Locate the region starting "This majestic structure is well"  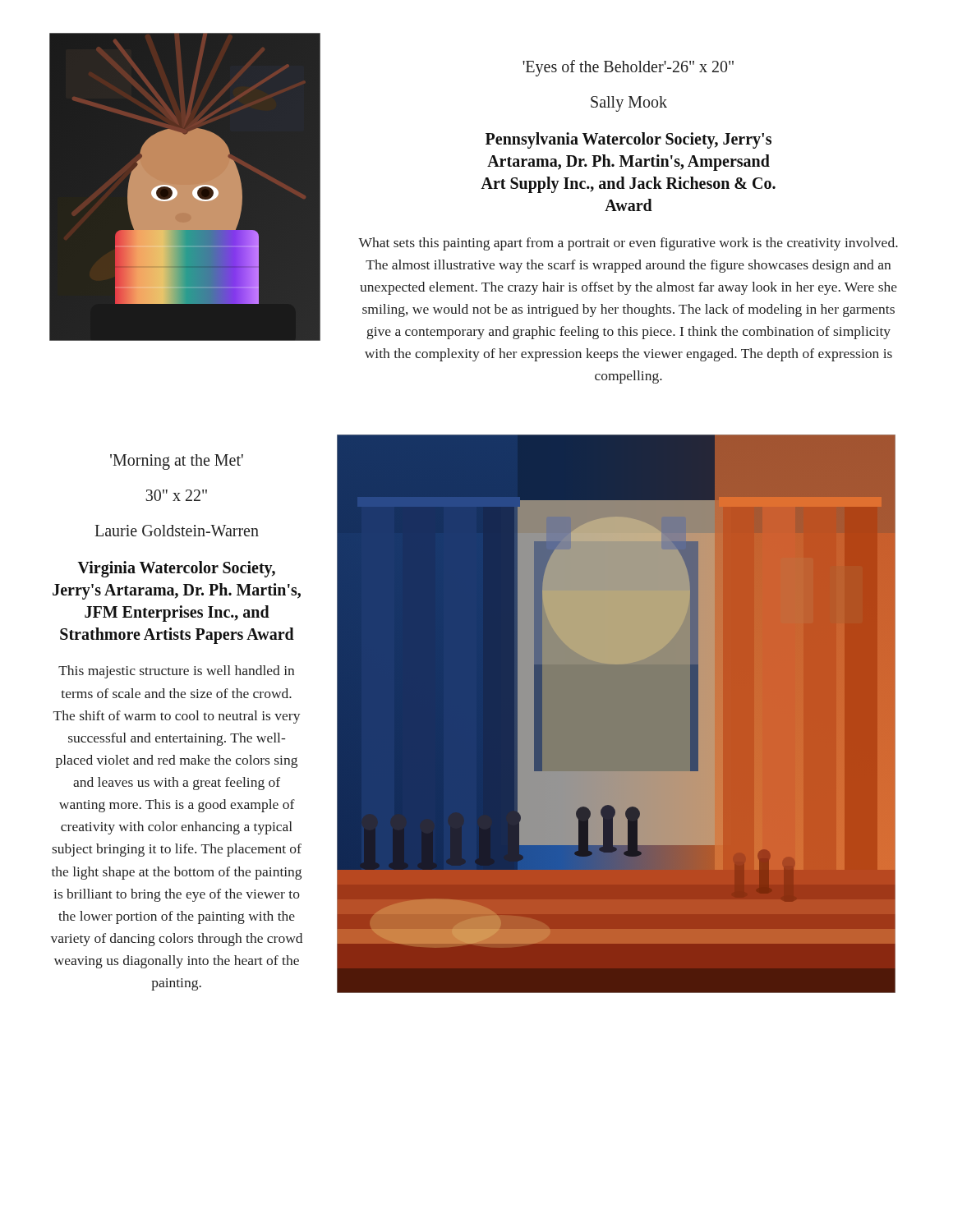177,827
